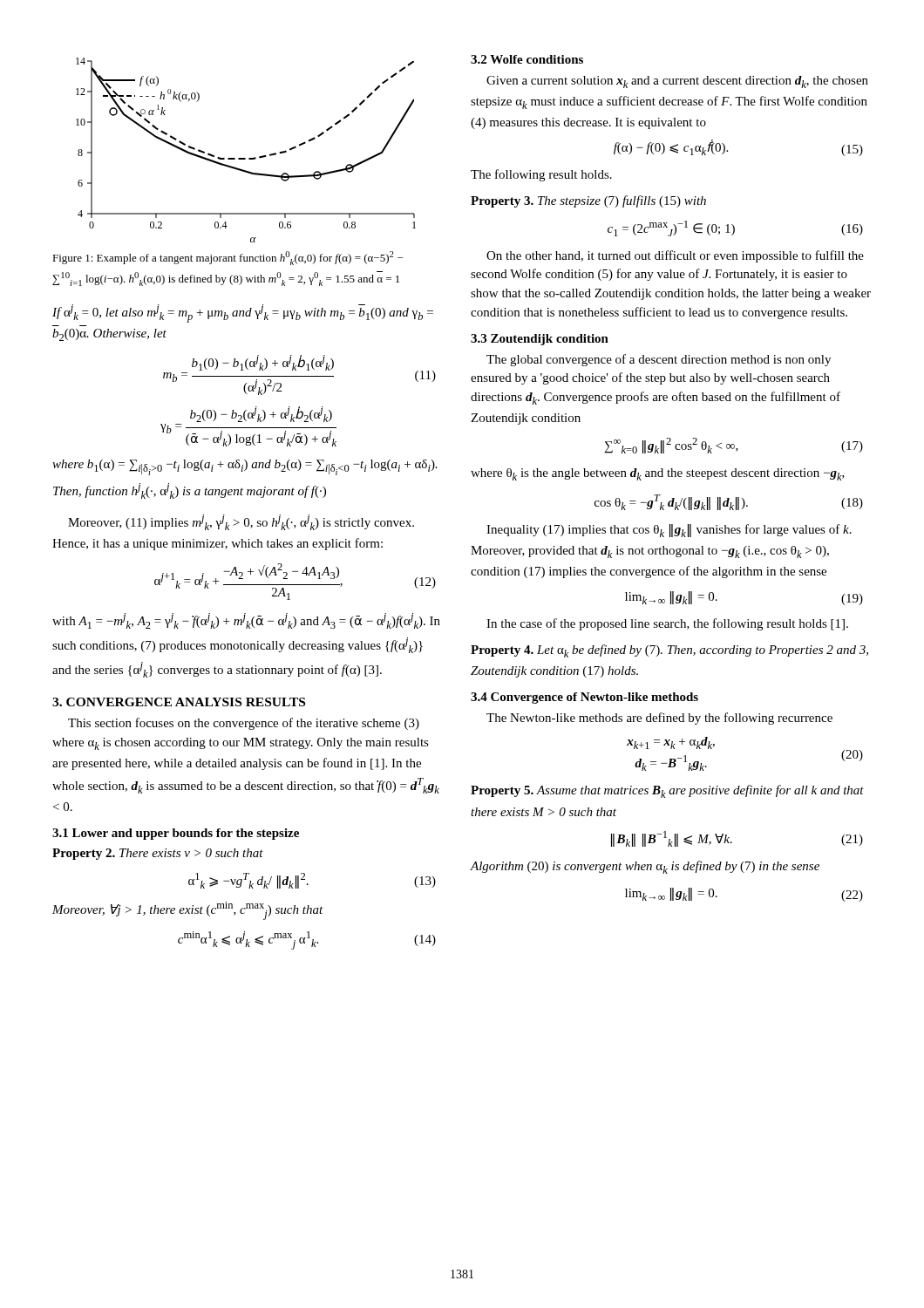Click on the line chart
The height and width of the screenshot is (1308, 924).
240,148
